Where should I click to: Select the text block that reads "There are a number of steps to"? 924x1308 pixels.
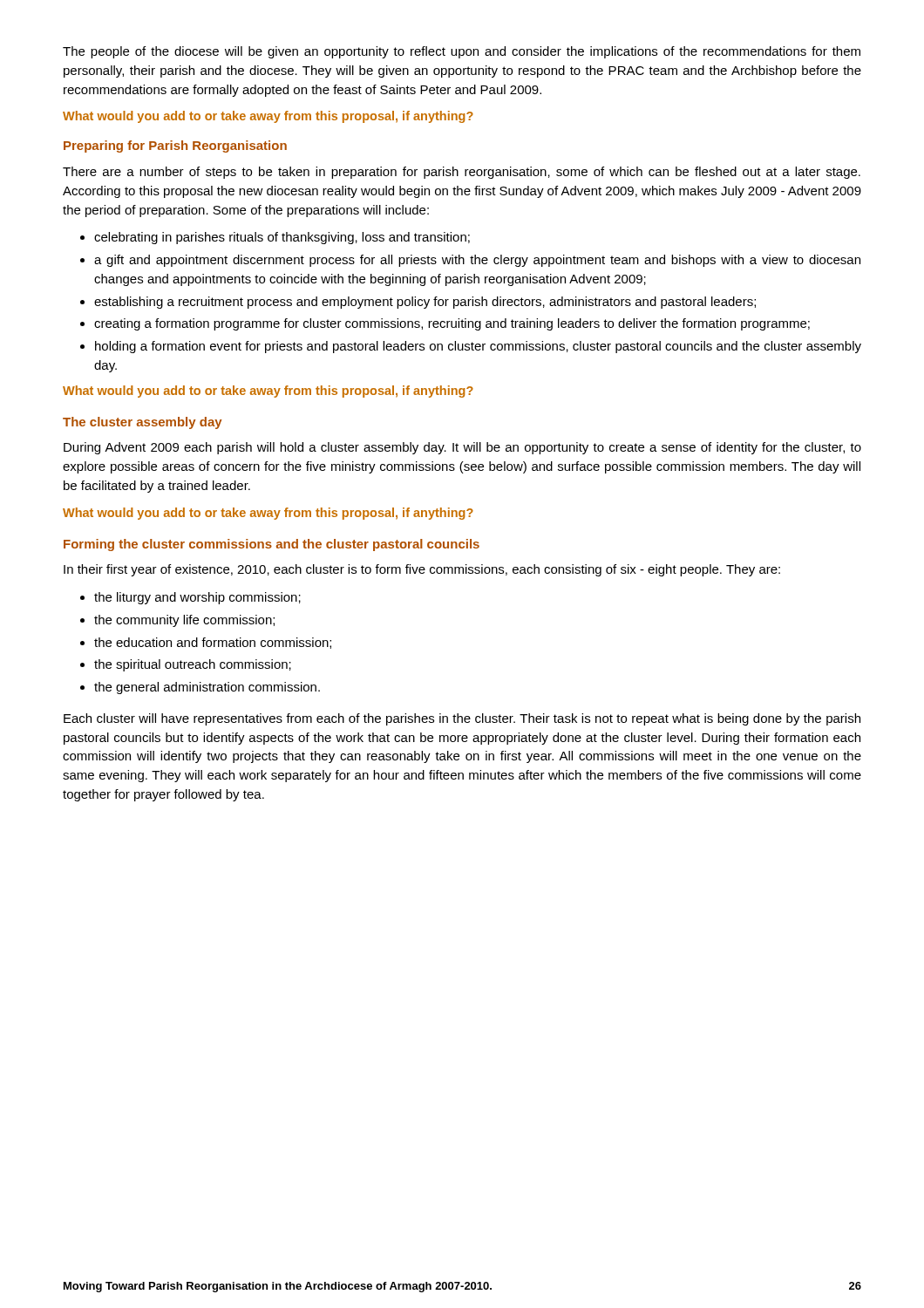pyautogui.click(x=462, y=191)
